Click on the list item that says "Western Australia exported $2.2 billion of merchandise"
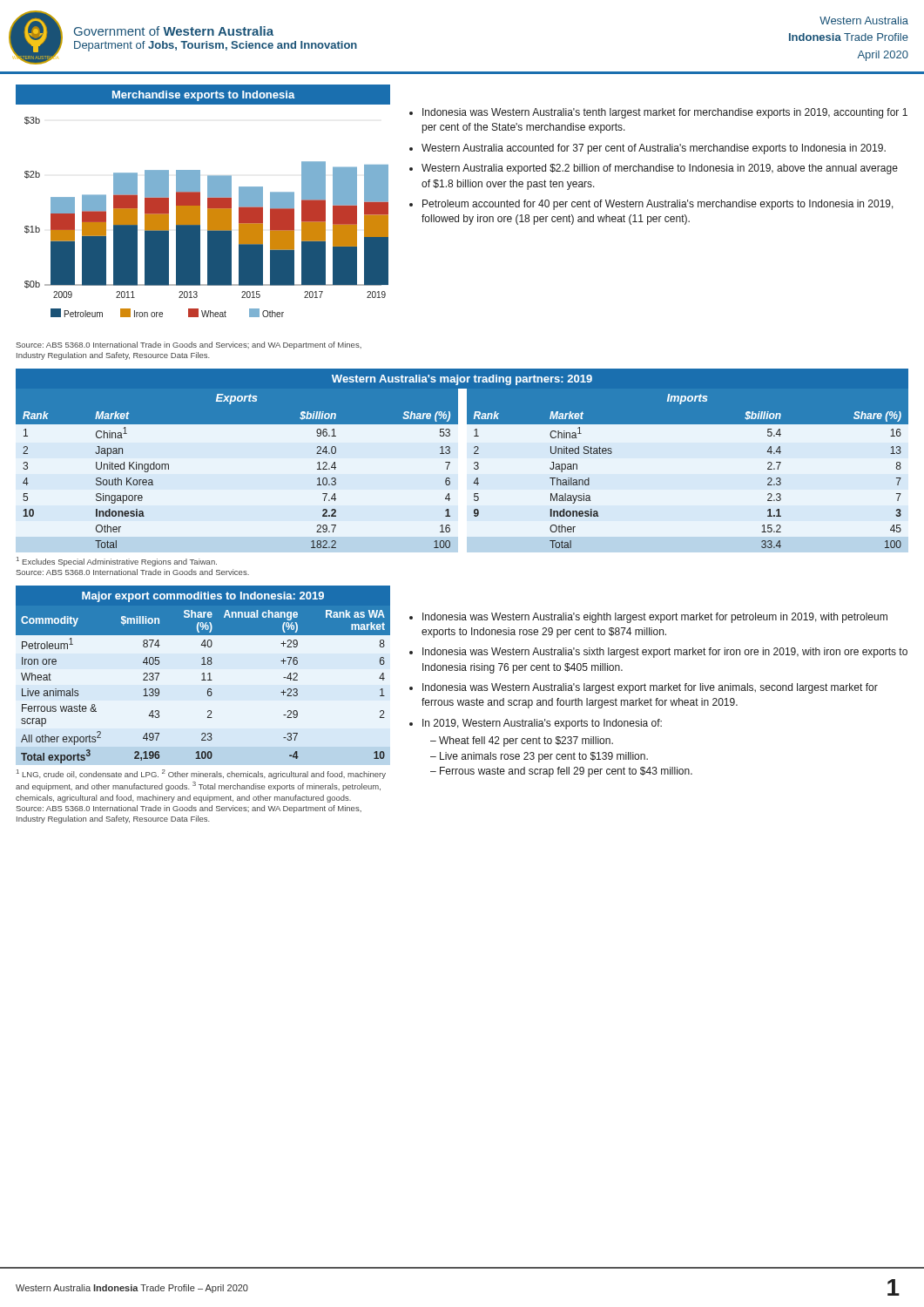The height and width of the screenshot is (1307, 924). pyautogui.click(x=660, y=176)
